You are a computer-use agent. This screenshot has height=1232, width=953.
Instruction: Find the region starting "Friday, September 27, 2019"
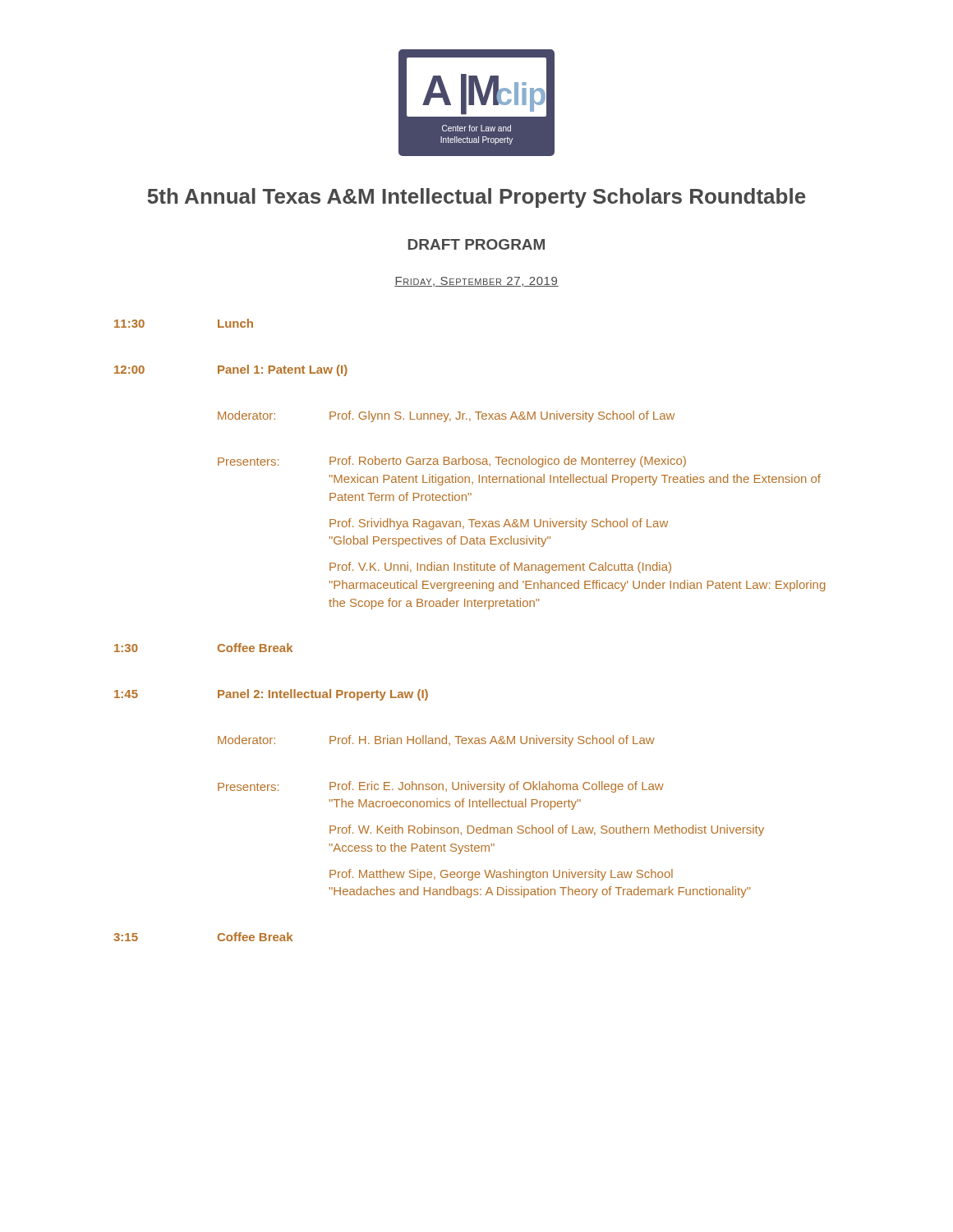(x=476, y=280)
